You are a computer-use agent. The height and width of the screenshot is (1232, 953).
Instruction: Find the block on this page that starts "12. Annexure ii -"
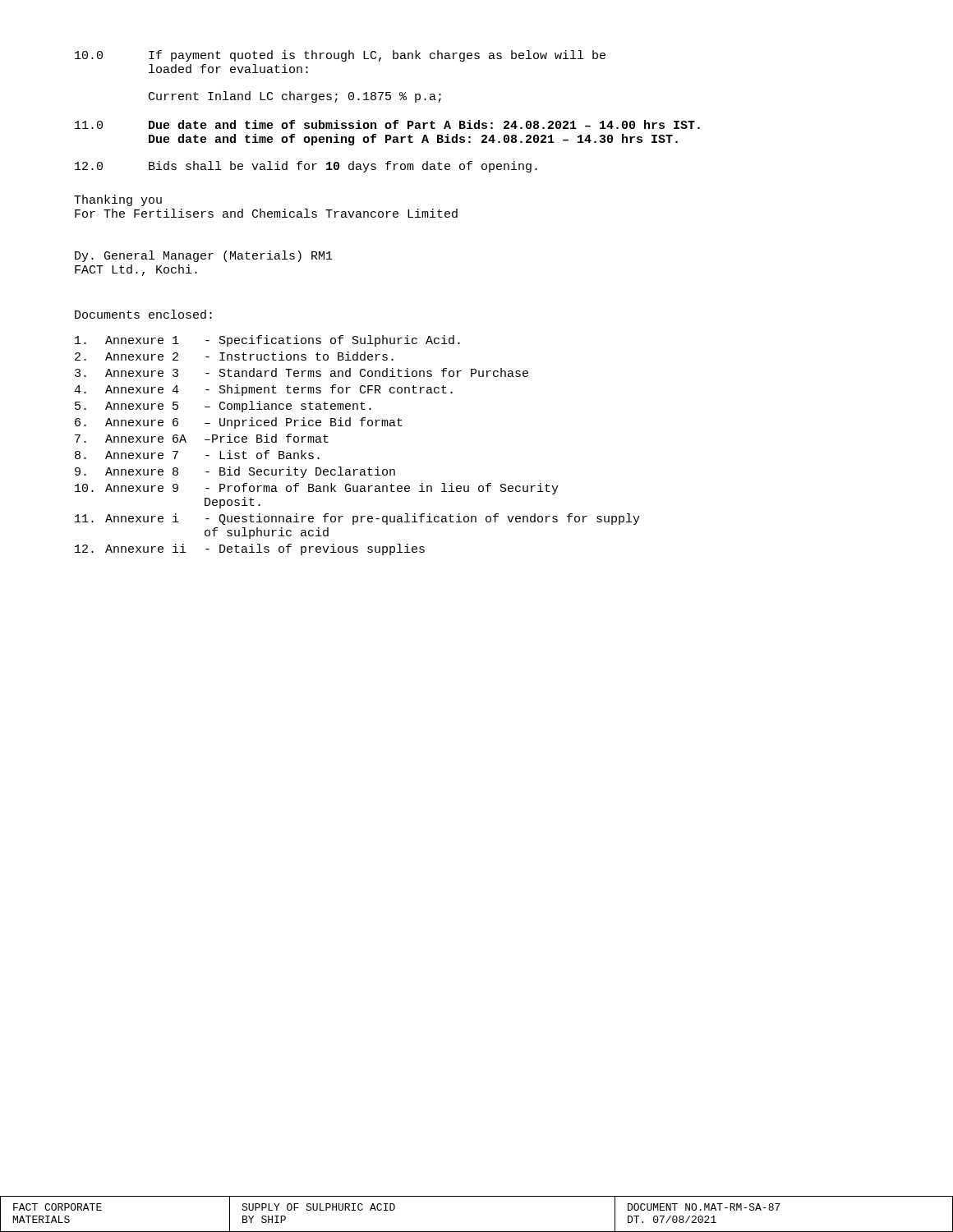pos(250,550)
